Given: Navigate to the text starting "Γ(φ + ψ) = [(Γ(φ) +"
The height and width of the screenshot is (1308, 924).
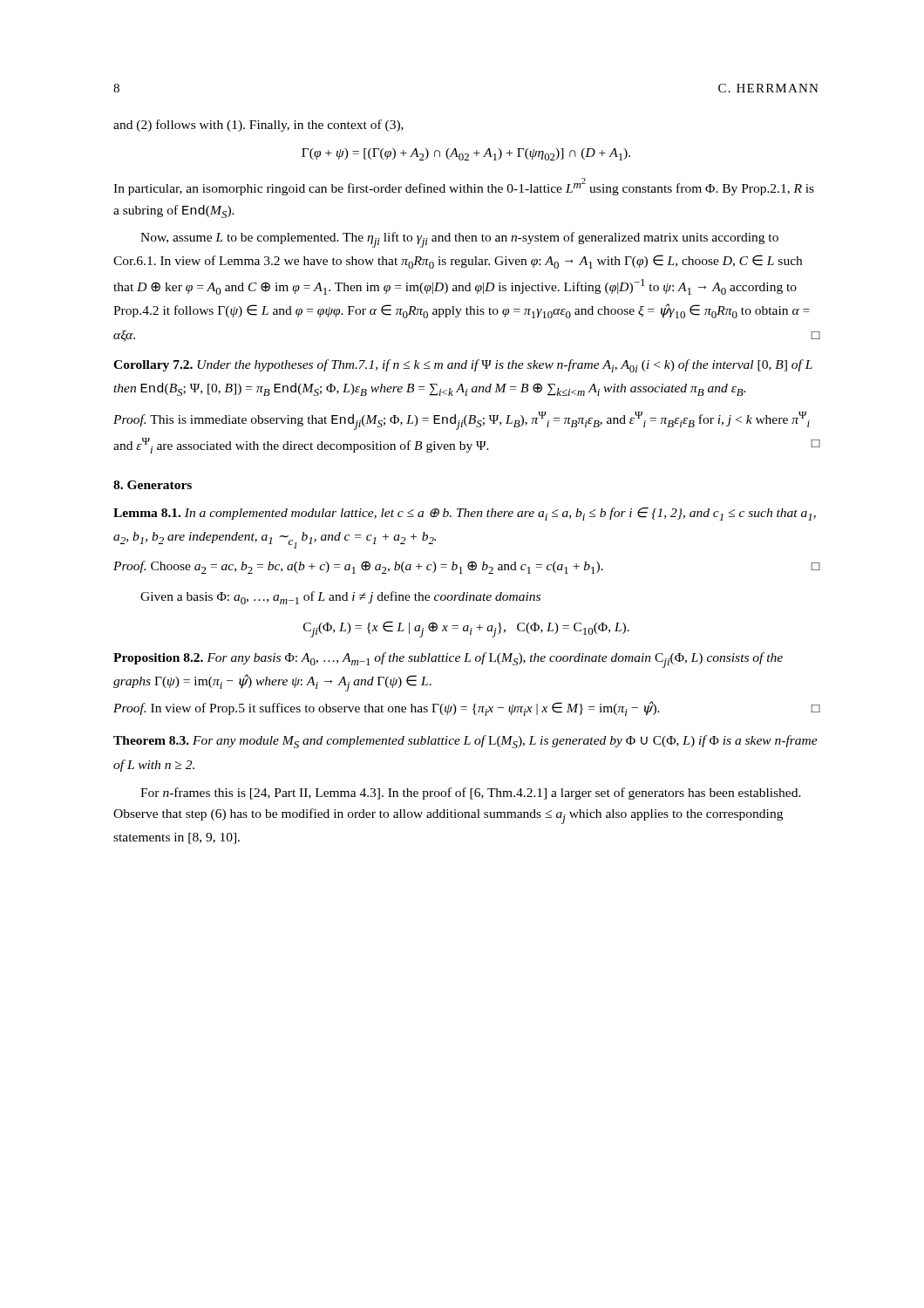Looking at the screenshot, I should coord(466,154).
